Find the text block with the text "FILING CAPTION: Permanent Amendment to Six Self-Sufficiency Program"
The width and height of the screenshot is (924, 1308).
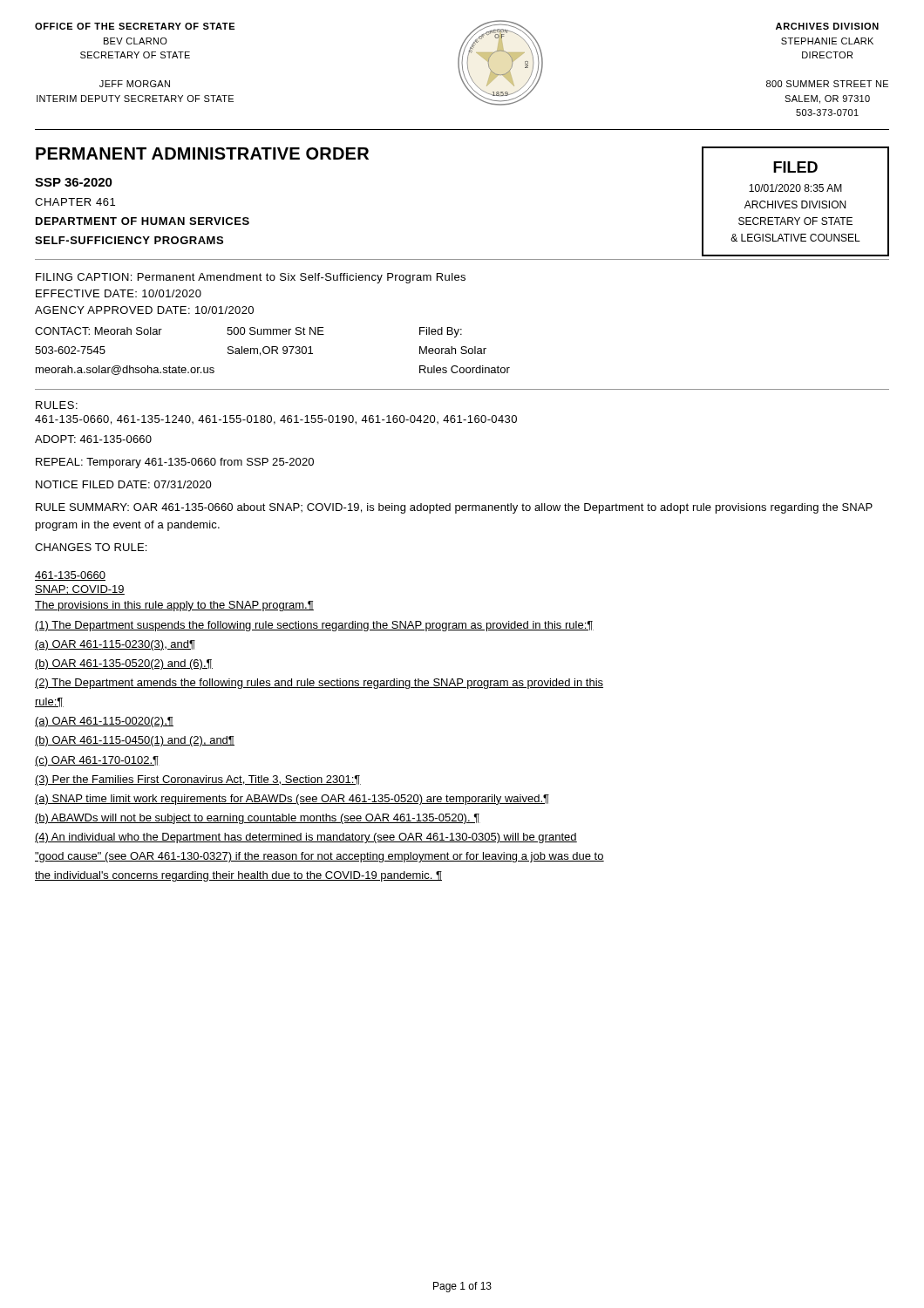click(251, 277)
